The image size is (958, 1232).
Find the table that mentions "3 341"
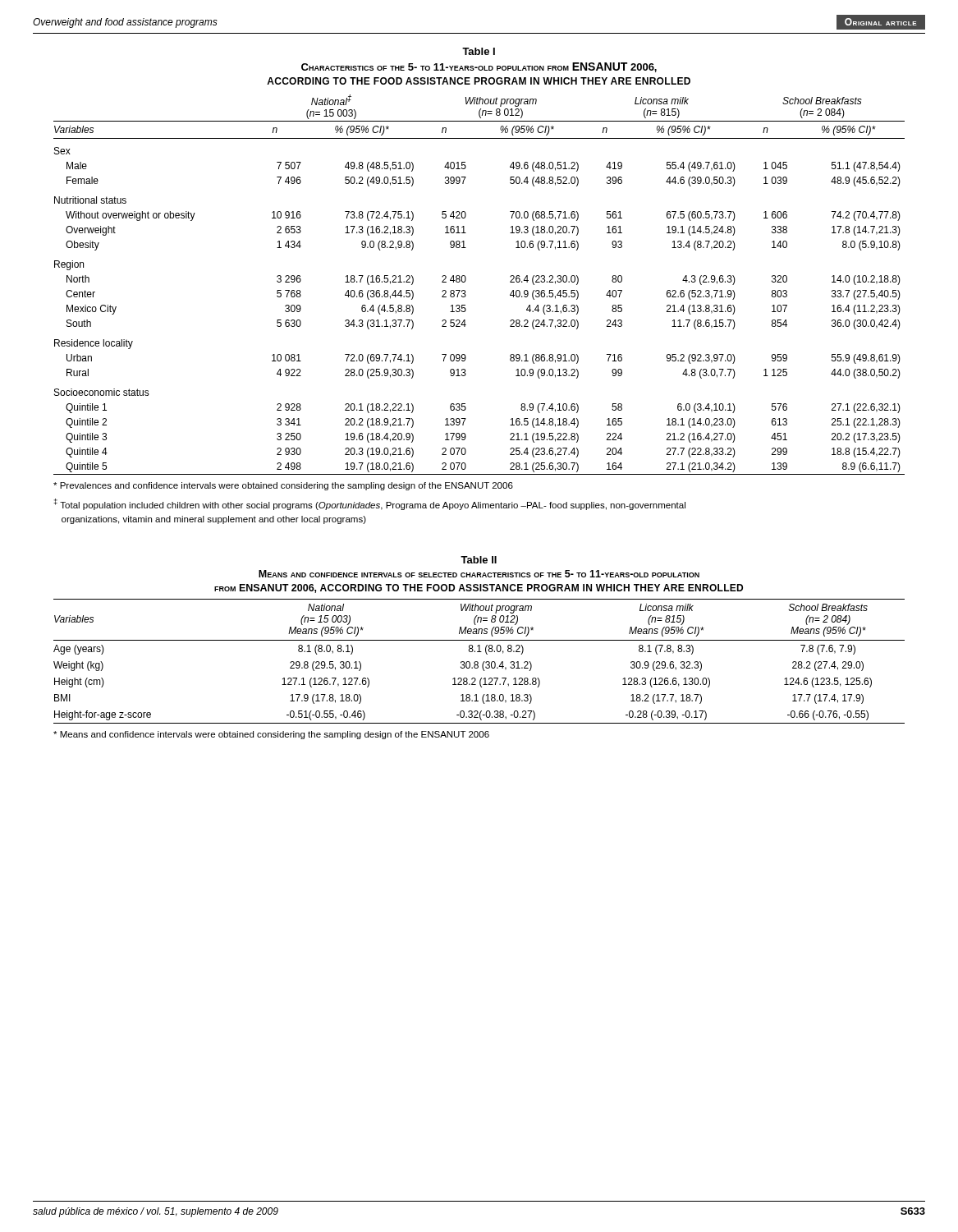pos(479,283)
